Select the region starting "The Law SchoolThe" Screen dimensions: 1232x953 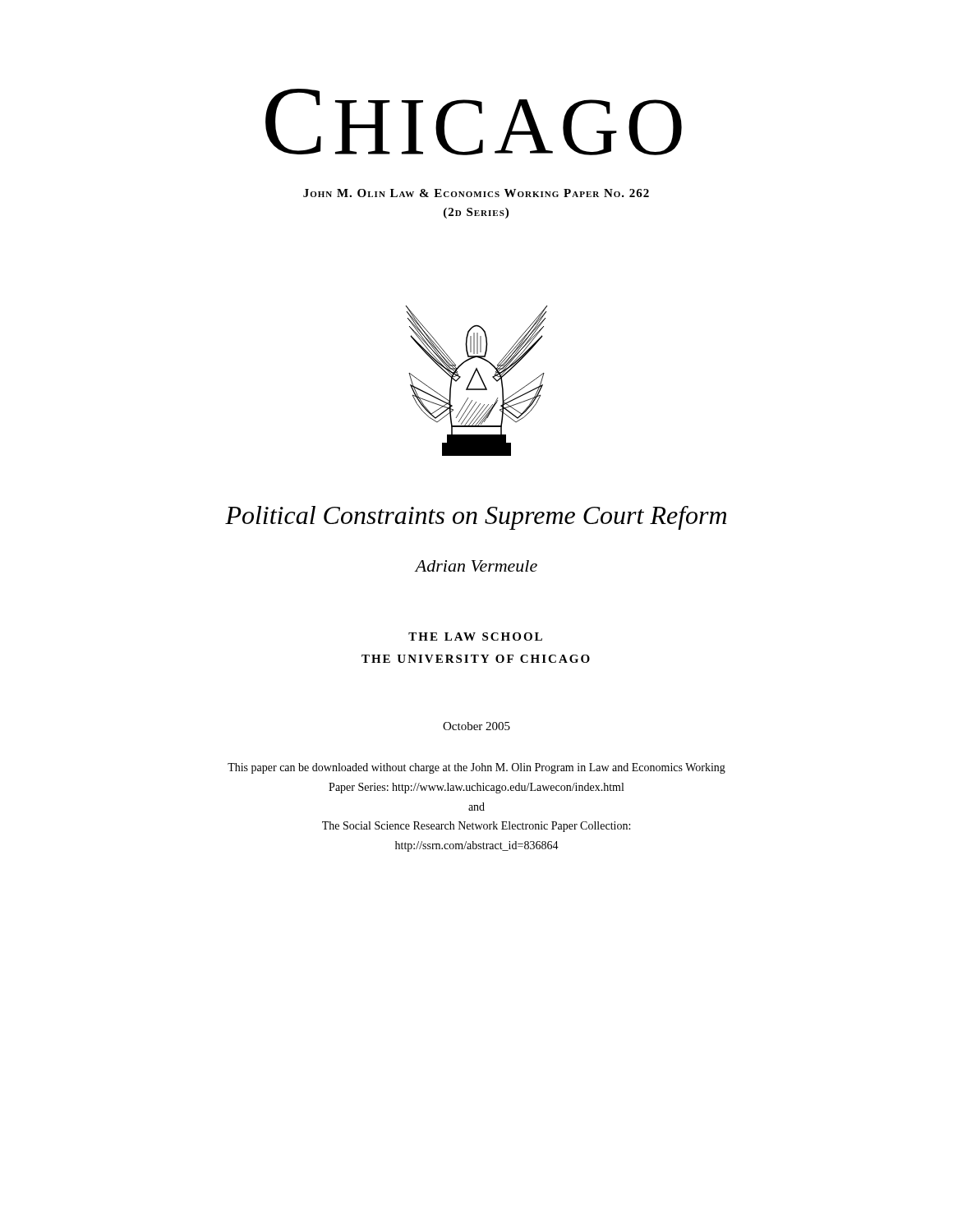click(x=476, y=648)
